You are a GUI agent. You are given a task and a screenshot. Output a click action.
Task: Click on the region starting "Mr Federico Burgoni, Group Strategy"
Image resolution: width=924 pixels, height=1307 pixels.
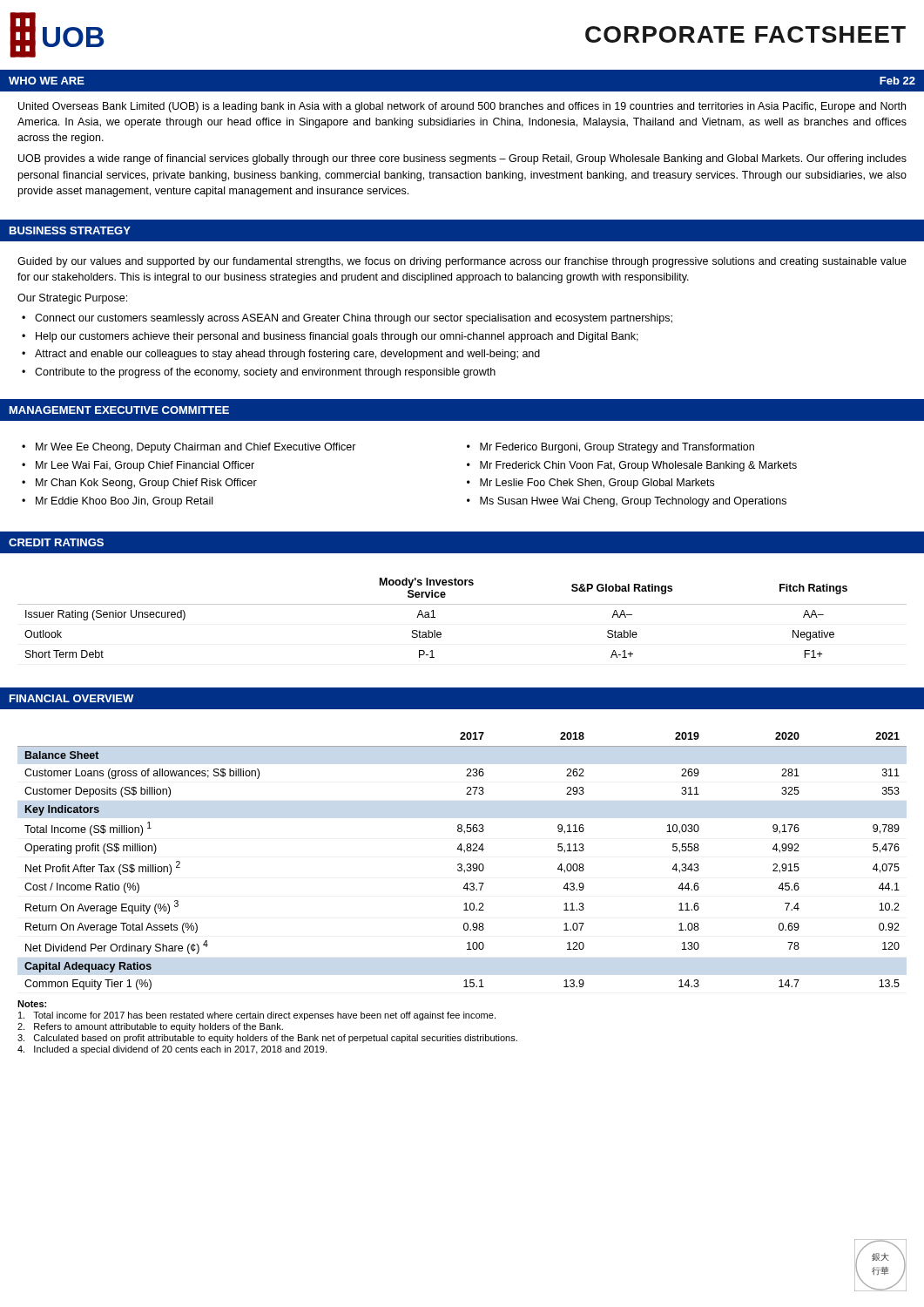click(x=617, y=447)
